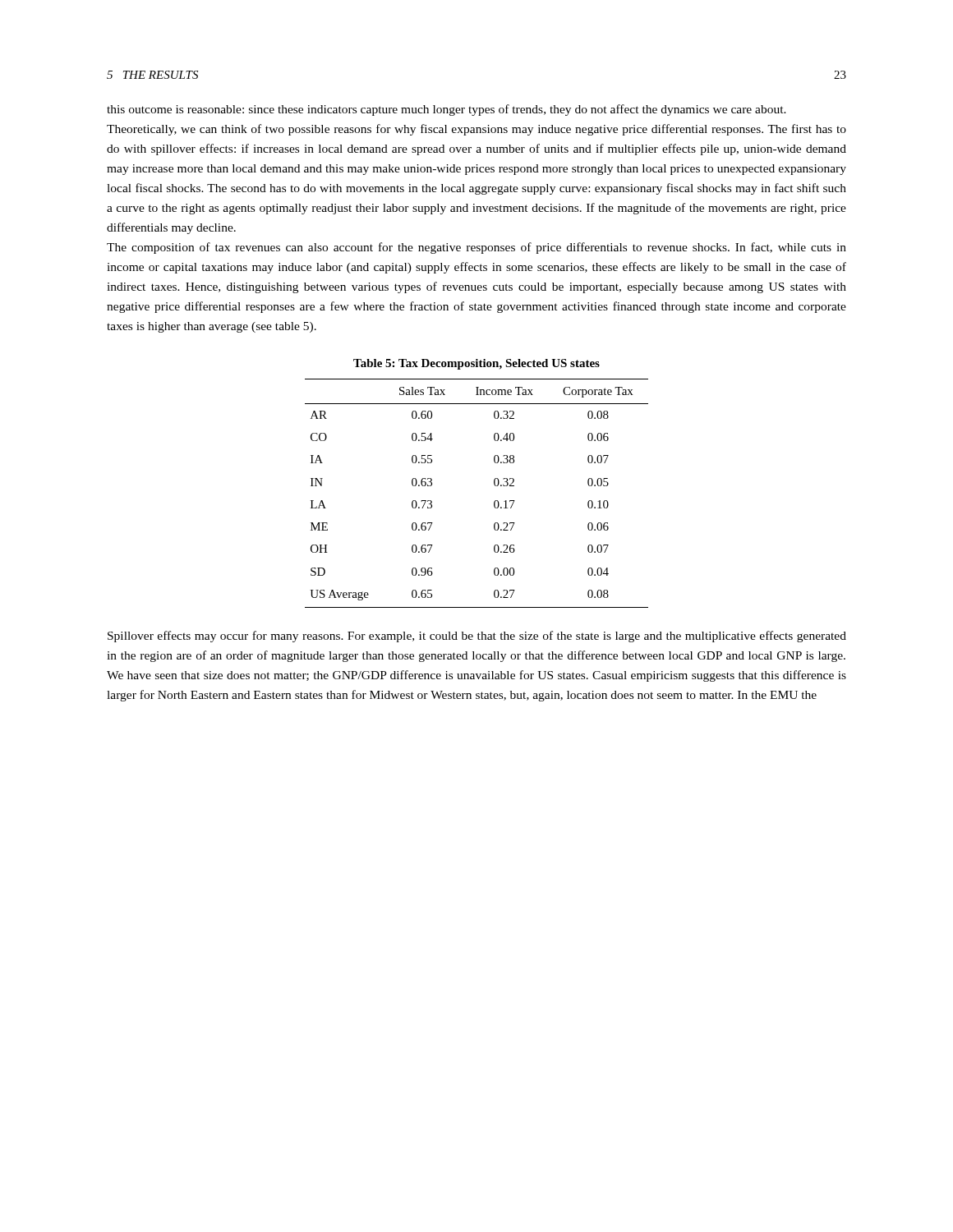Viewport: 953px width, 1232px height.
Task: Click on the text block that reads "Spillover effects may occur for many reasons."
Action: pyautogui.click(x=476, y=665)
